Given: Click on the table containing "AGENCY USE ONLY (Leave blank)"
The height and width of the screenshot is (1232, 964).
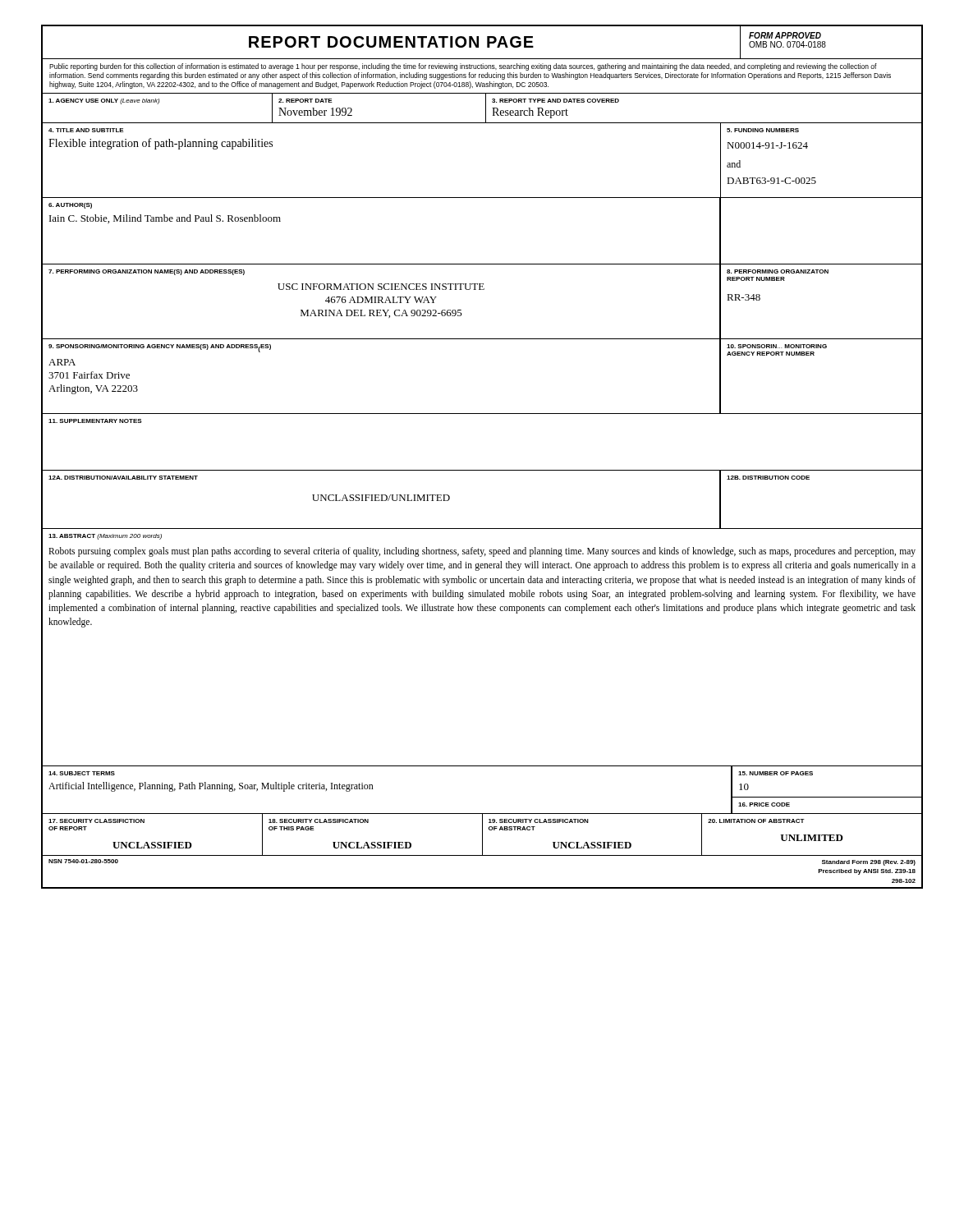Looking at the screenshot, I should (x=482, y=109).
